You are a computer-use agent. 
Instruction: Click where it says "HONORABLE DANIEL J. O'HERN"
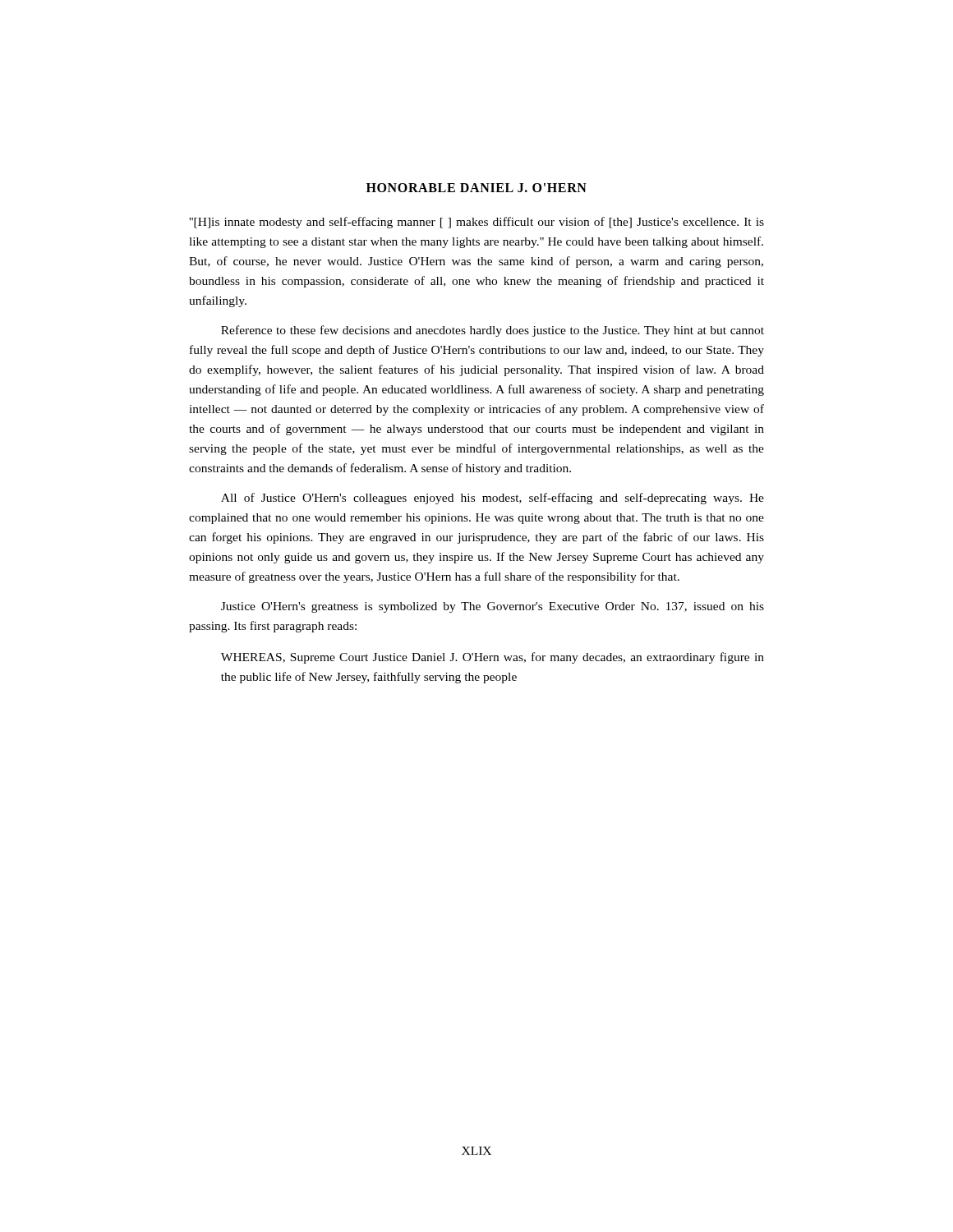coord(476,188)
